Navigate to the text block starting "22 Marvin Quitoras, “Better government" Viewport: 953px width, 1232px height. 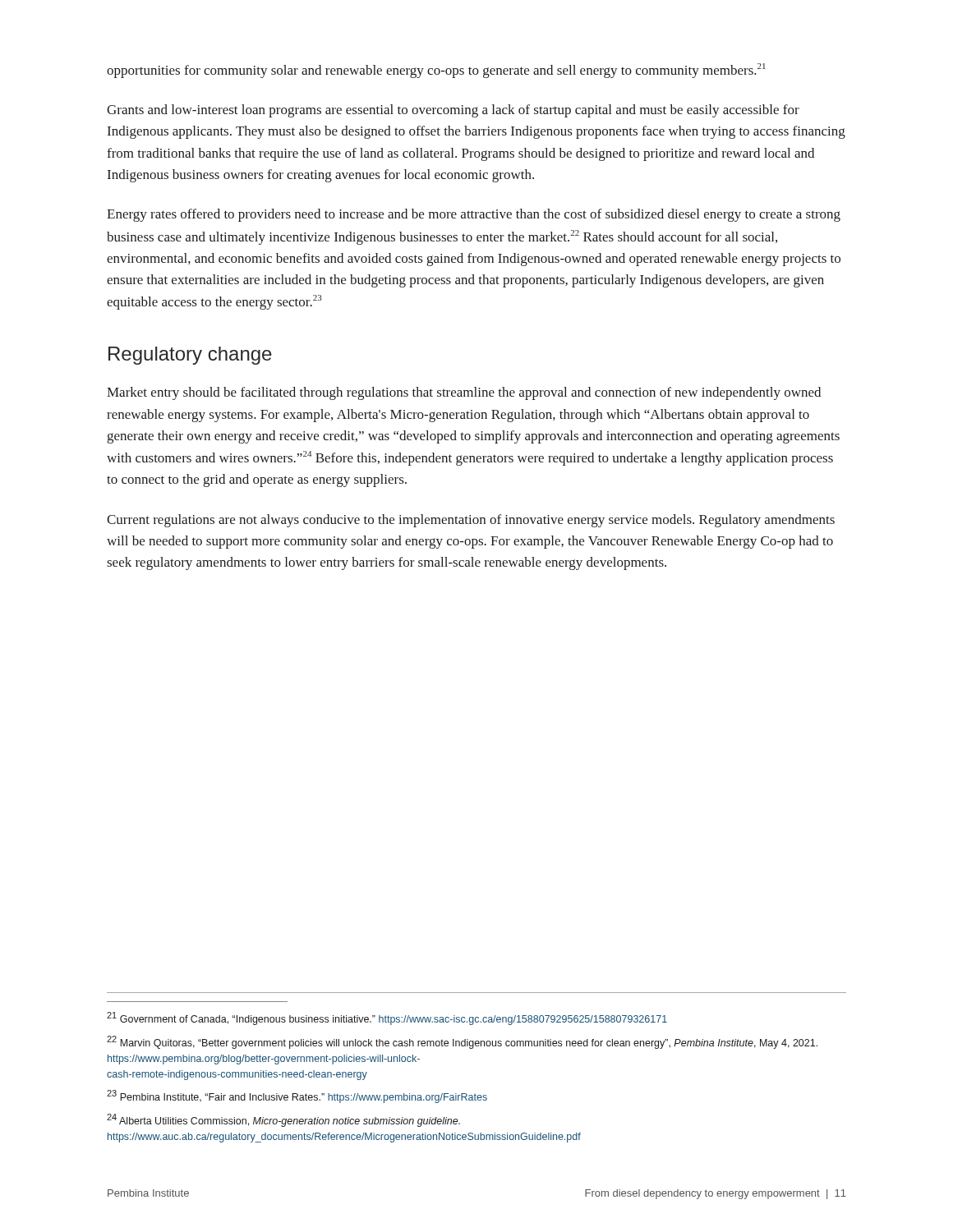(463, 1057)
